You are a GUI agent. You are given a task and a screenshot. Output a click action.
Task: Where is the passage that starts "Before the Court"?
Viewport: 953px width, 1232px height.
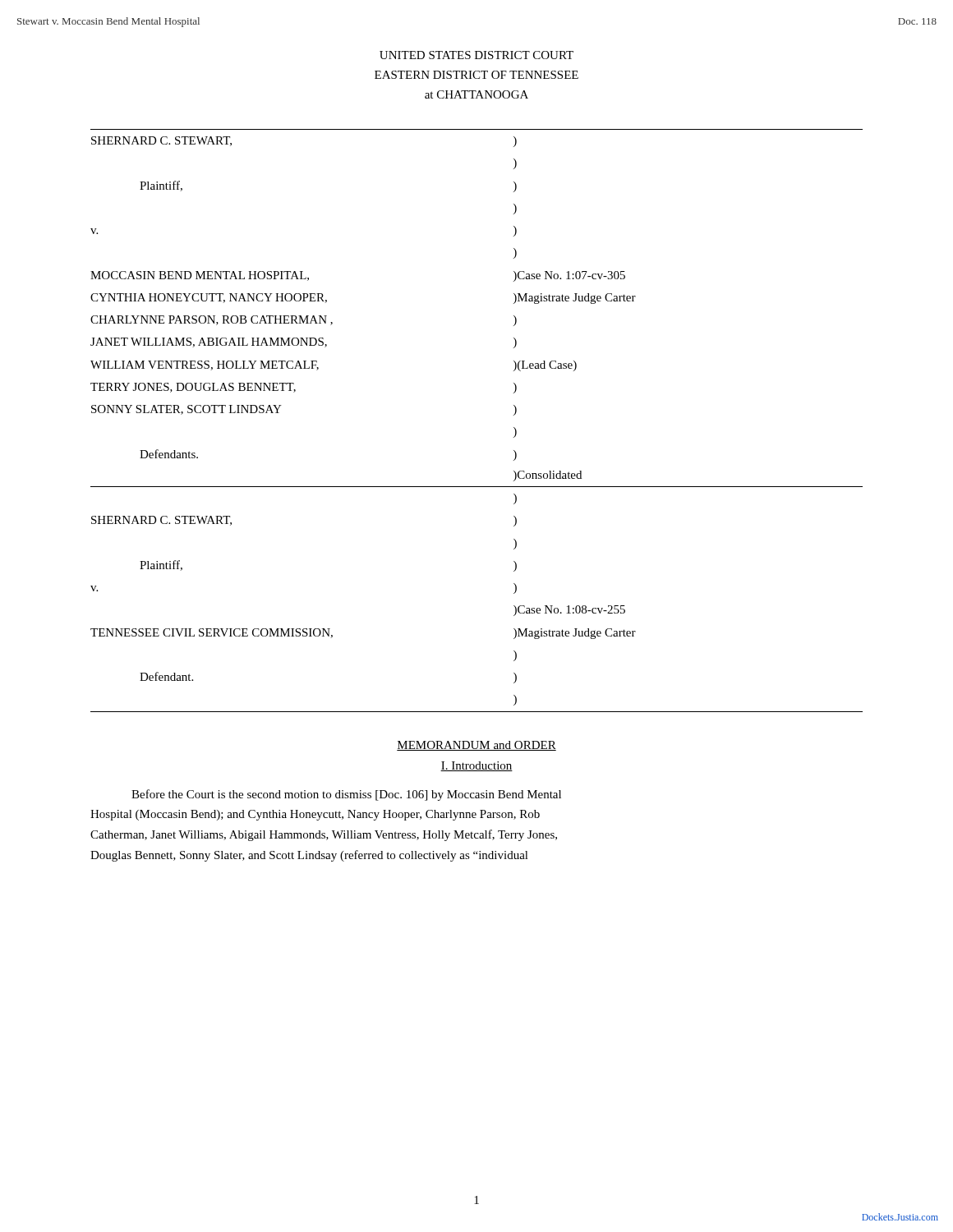(x=347, y=794)
